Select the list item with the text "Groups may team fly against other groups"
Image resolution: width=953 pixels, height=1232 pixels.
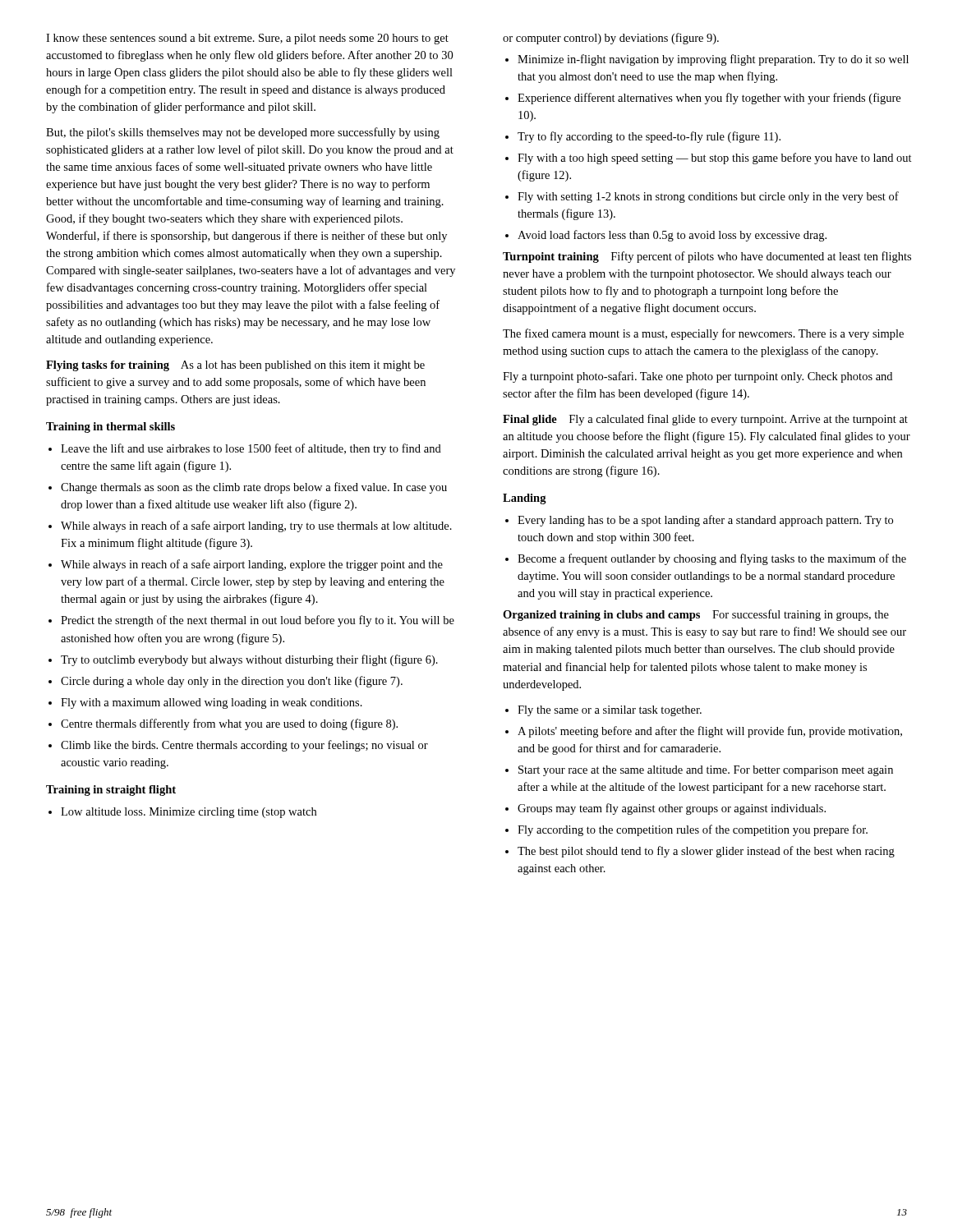pos(708,808)
